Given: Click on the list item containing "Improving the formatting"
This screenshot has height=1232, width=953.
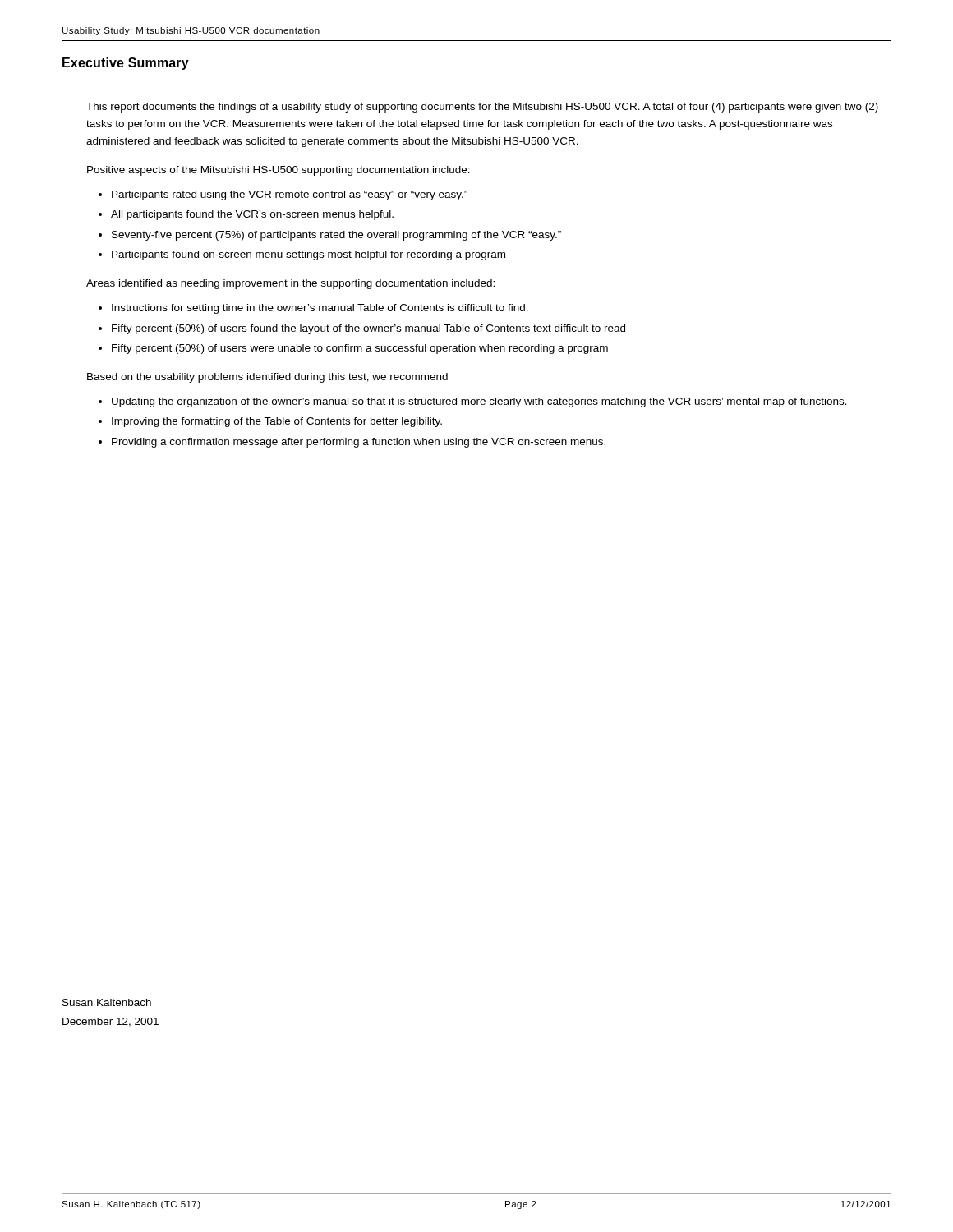Looking at the screenshot, I should click(x=277, y=421).
